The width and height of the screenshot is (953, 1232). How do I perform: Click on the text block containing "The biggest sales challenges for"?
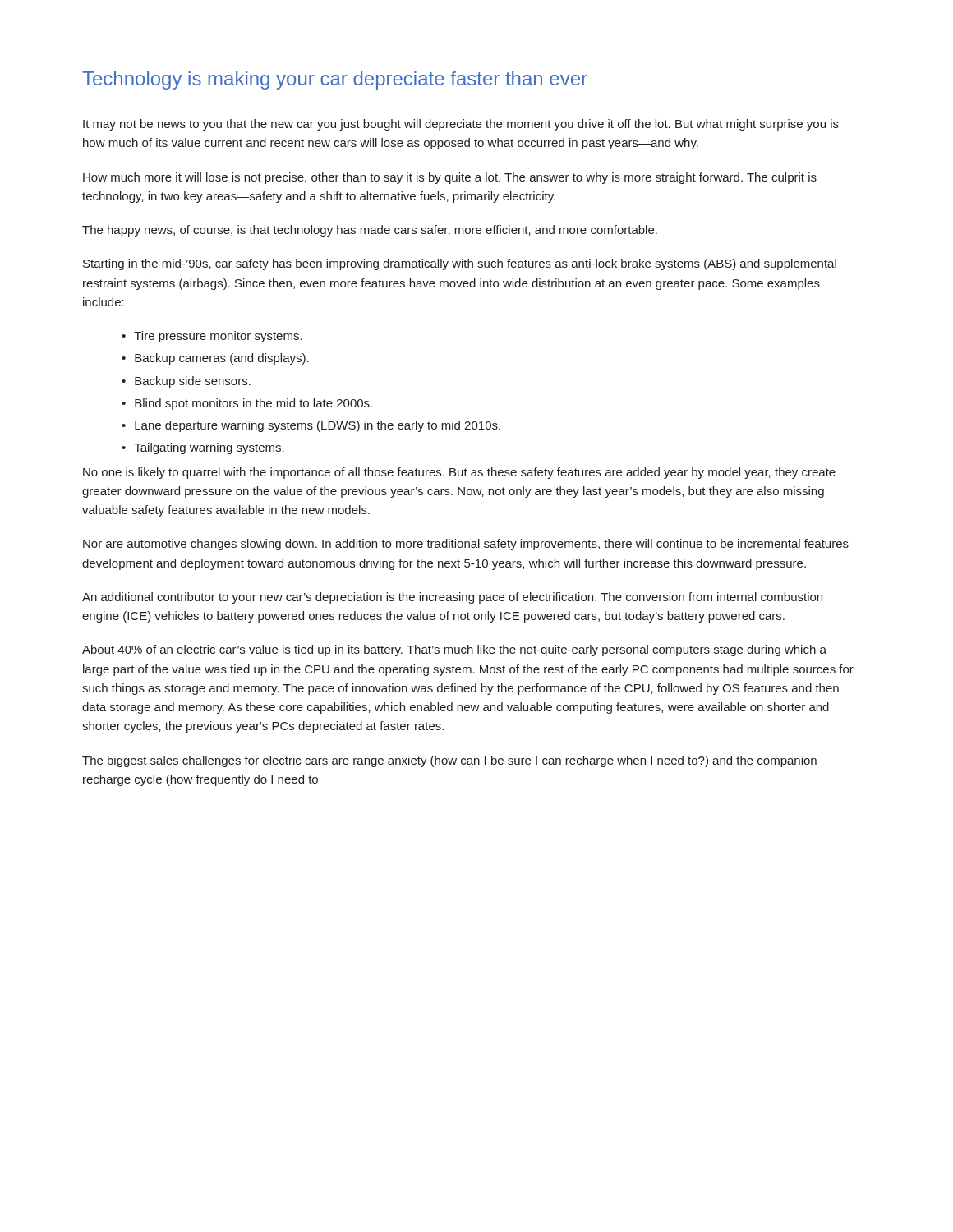click(x=450, y=769)
